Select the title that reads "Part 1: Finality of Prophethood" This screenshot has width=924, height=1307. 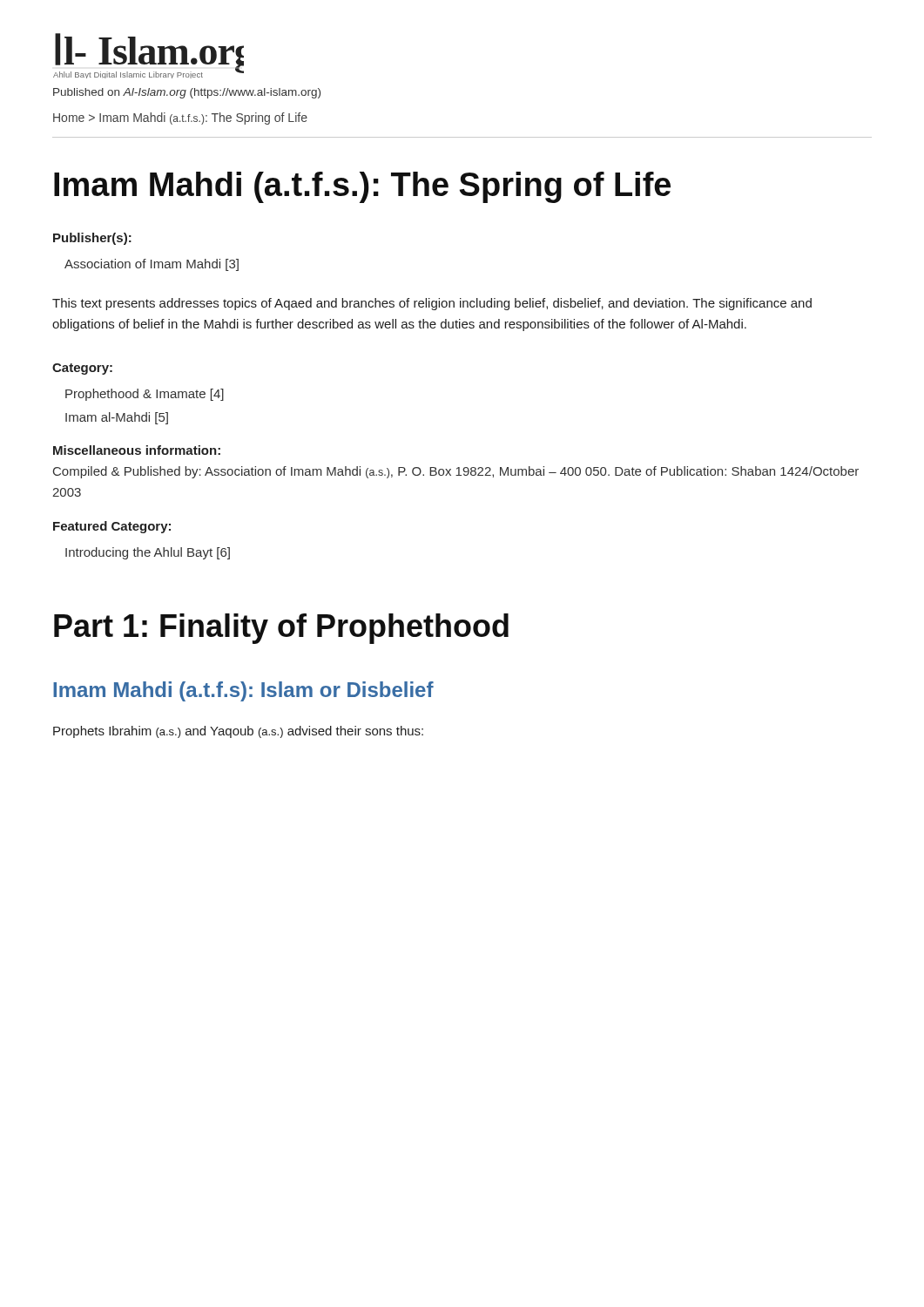281,626
